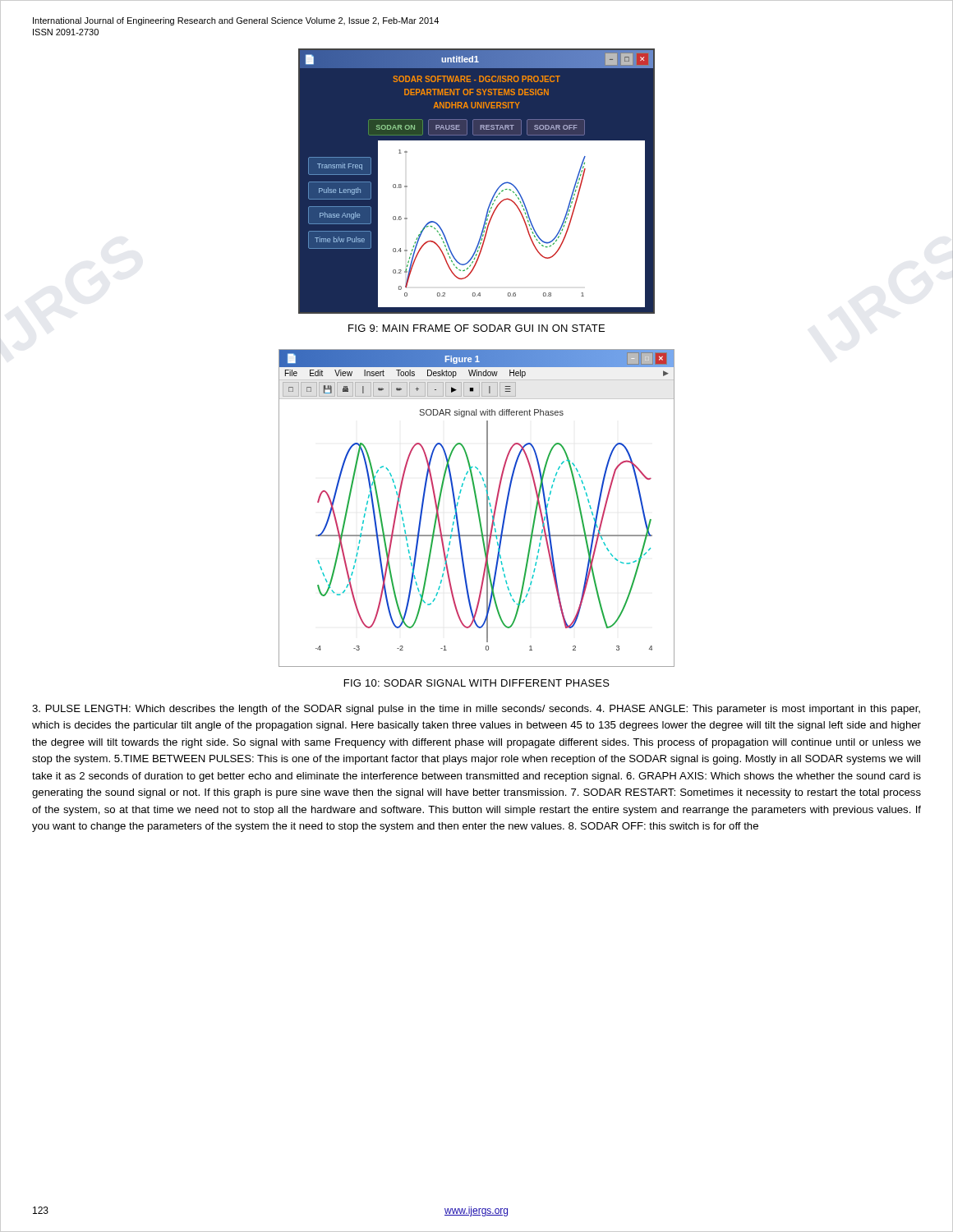953x1232 pixels.
Task: Find the caption that says "FIG 10: SODAR"
Action: 476,683
